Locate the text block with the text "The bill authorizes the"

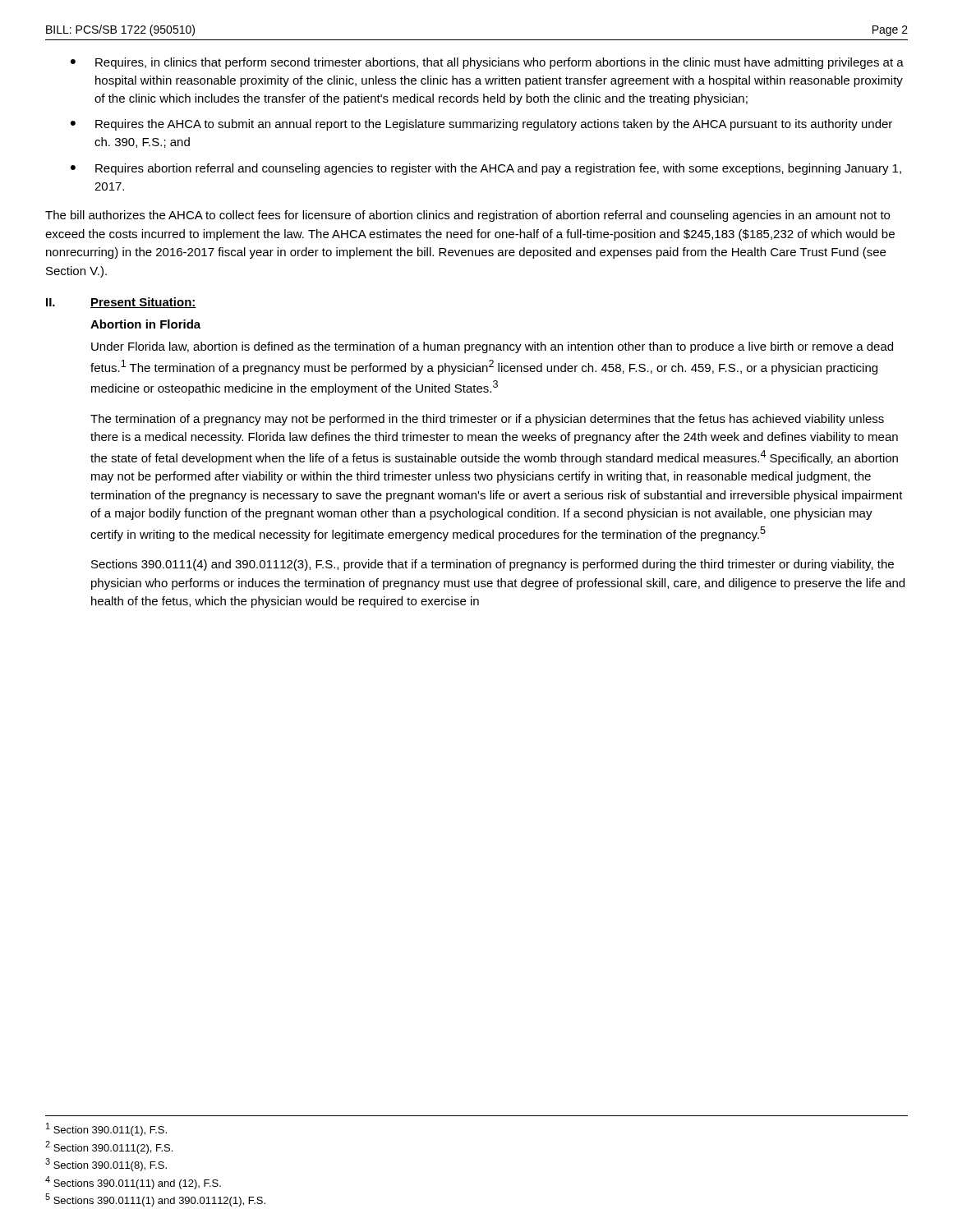[x=470, y=243]
